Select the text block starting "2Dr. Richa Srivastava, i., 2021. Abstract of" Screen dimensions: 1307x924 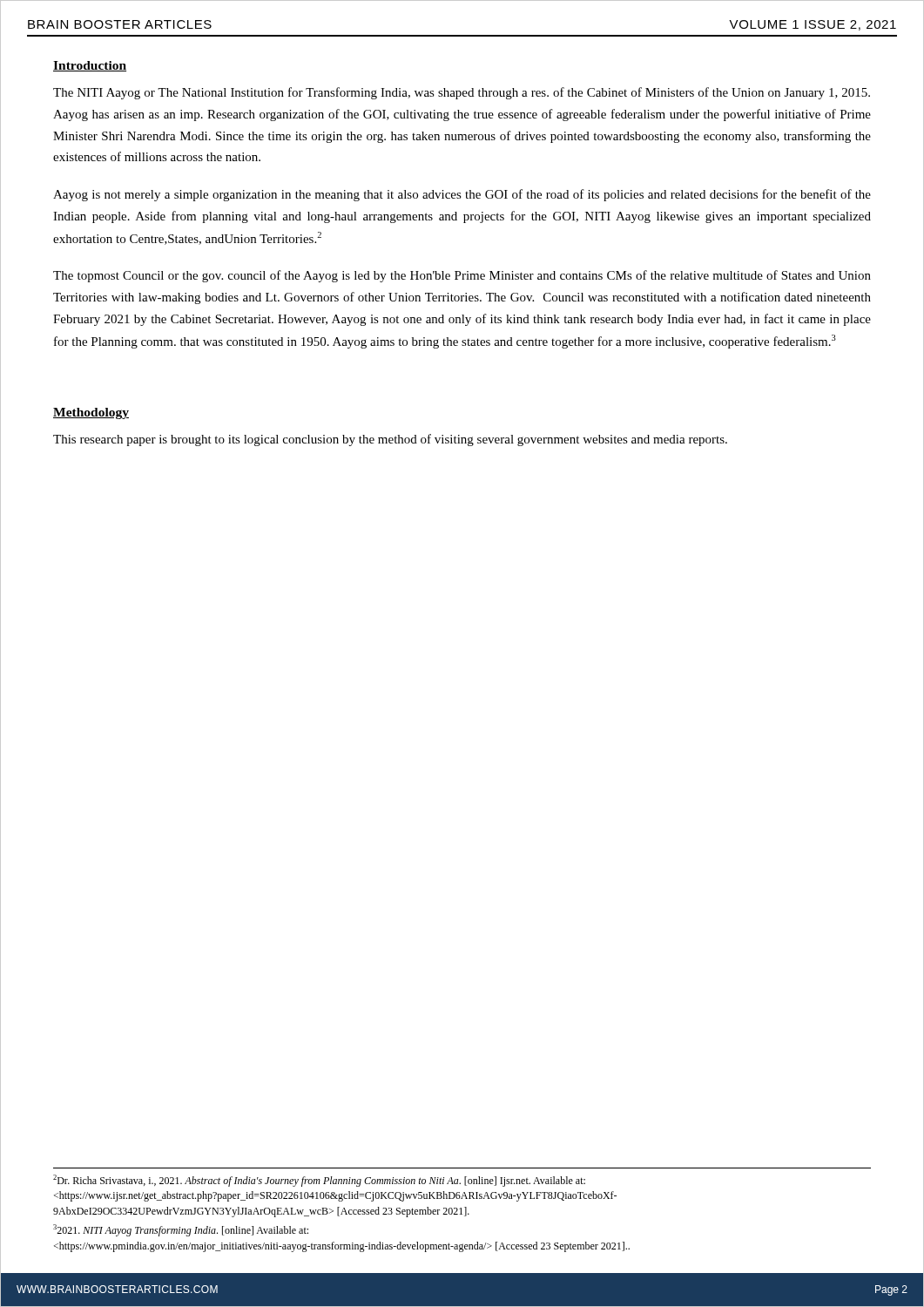[x=462, y=1213]
